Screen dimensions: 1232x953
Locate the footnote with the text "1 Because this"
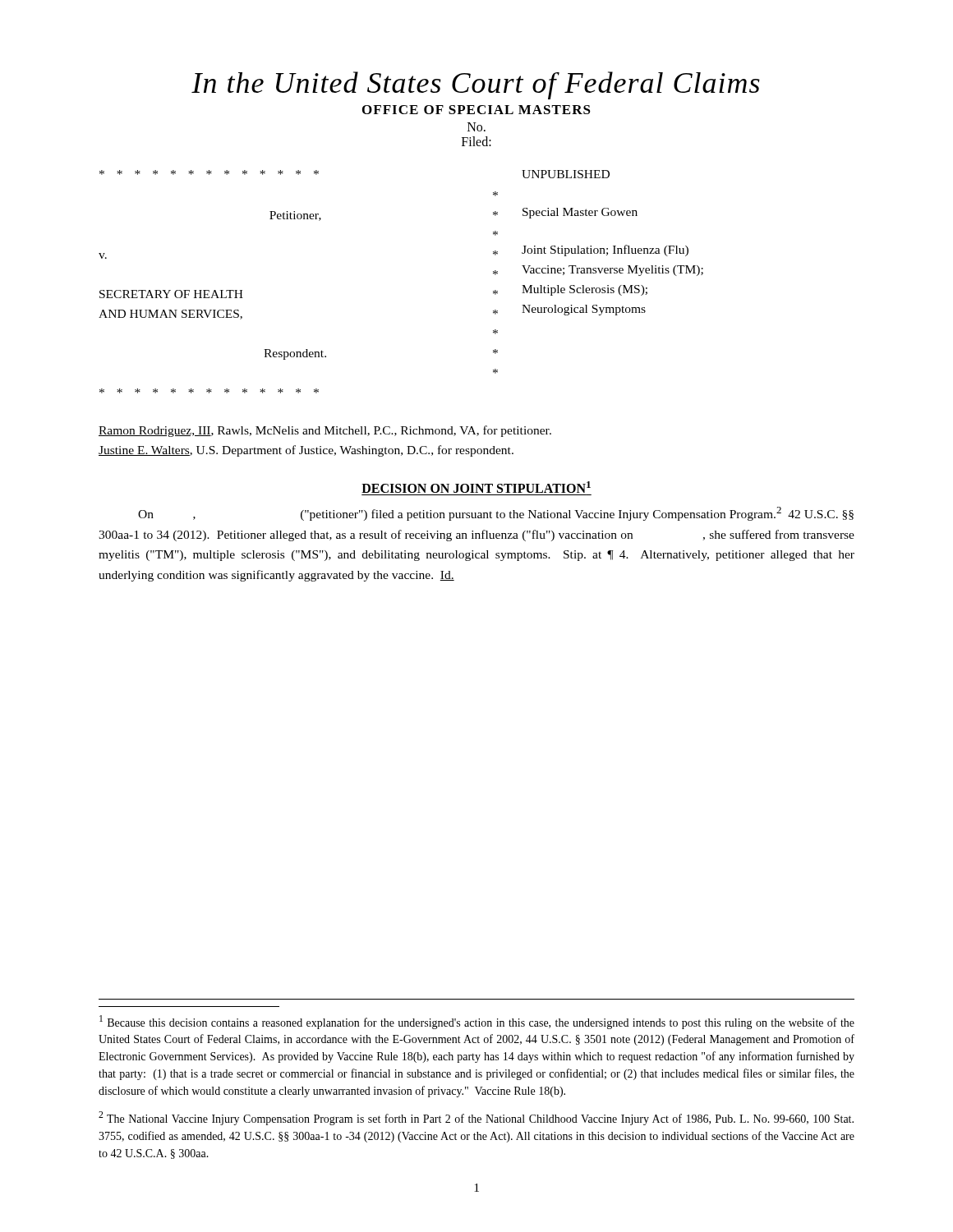coord(476,1055)
